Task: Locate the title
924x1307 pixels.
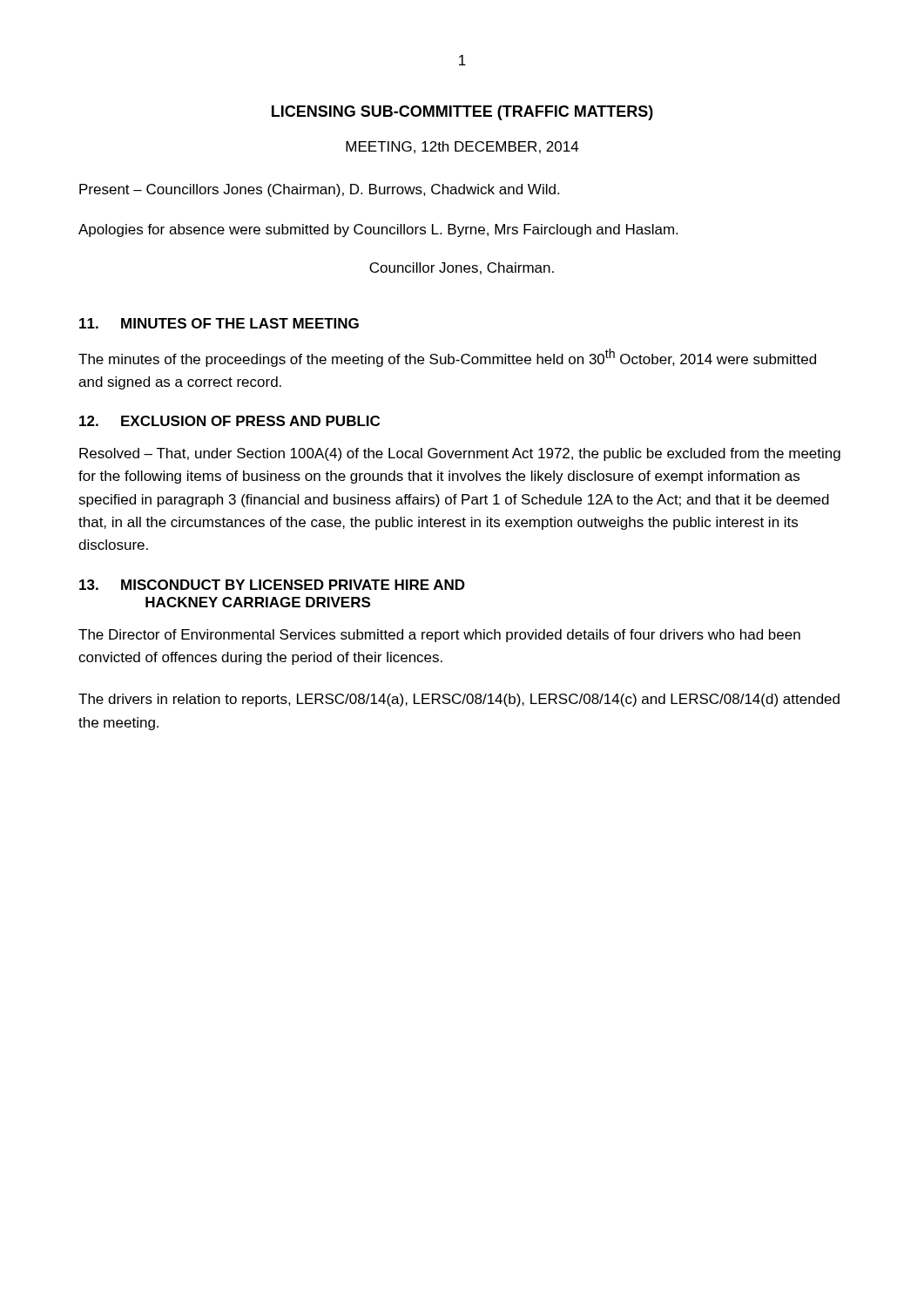Action: [462, 112]
